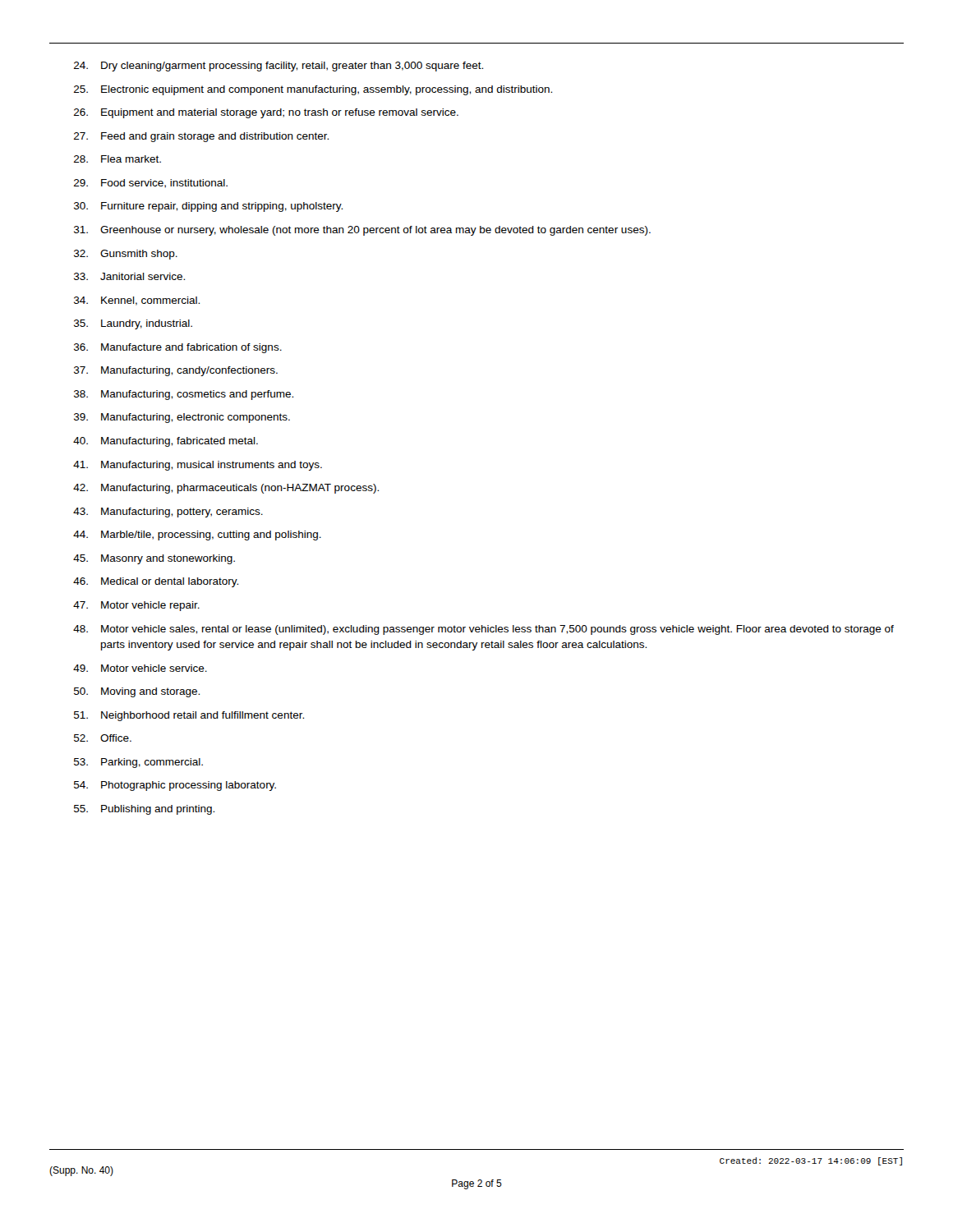Screen dimensions: 1232x953
Task: Locate the text block starting "43. Manufacturing, pottery, ceramics."
Action: 168,513
